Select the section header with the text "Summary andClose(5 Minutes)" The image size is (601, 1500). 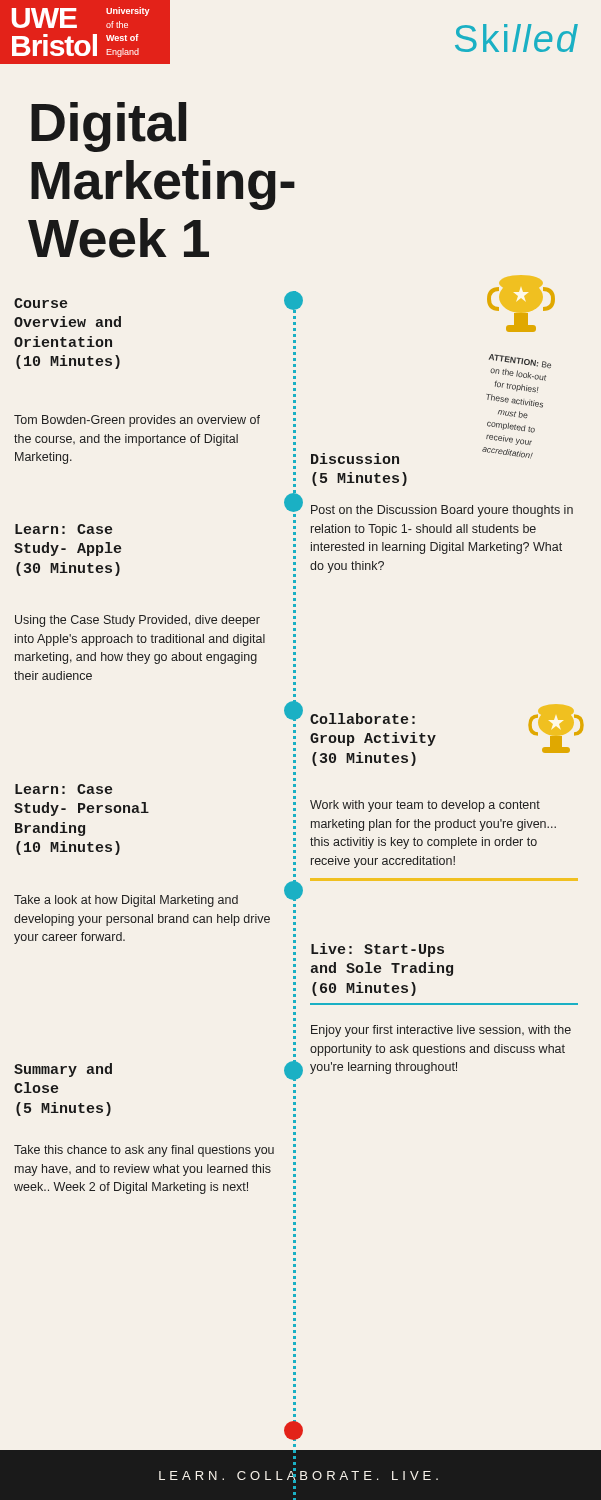coord(63,1070)
